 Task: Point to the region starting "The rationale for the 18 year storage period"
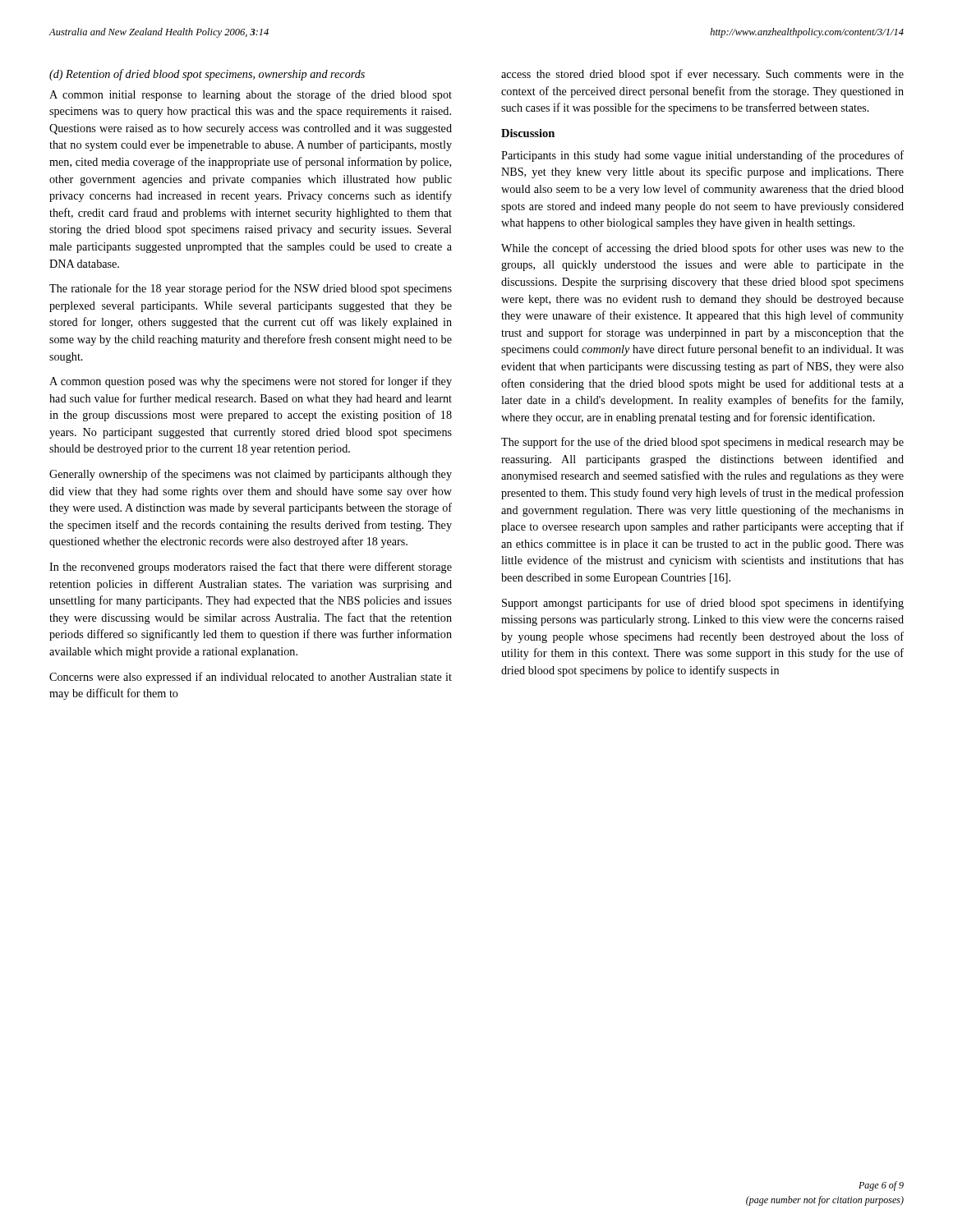point(251,322)
